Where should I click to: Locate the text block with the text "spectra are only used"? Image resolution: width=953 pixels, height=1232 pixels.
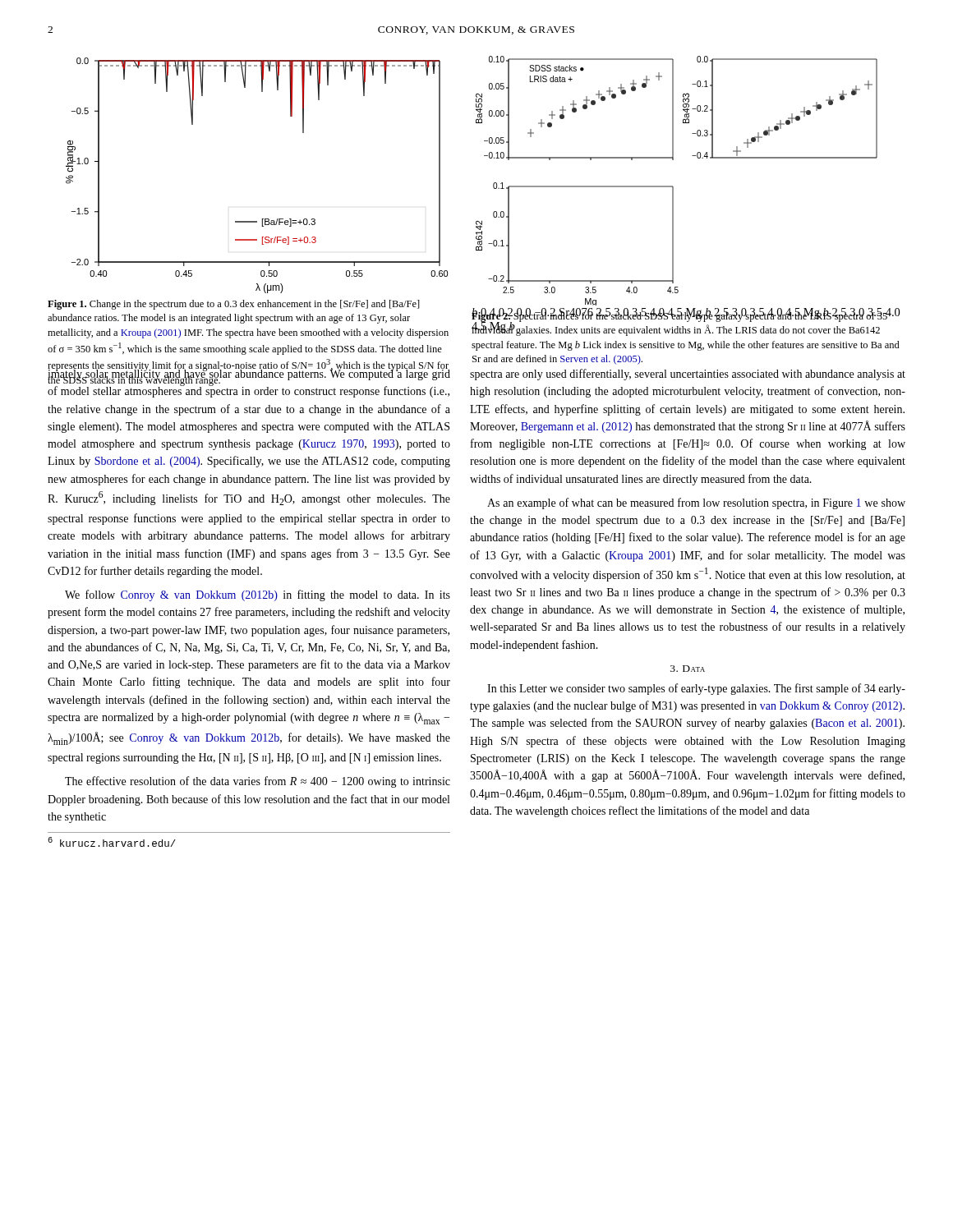688,510
